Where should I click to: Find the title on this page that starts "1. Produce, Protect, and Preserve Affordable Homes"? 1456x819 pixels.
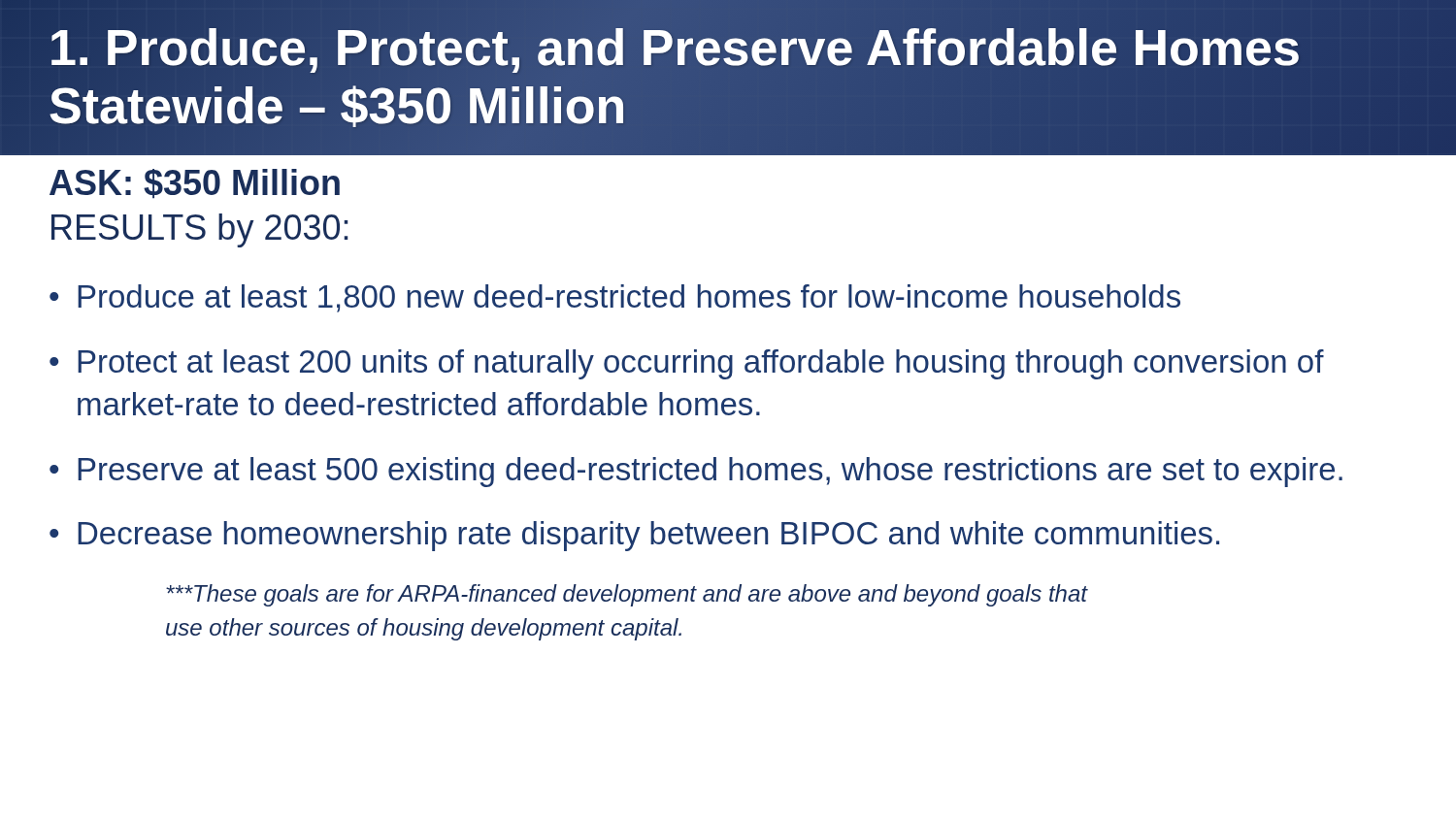tap(728, 78)
